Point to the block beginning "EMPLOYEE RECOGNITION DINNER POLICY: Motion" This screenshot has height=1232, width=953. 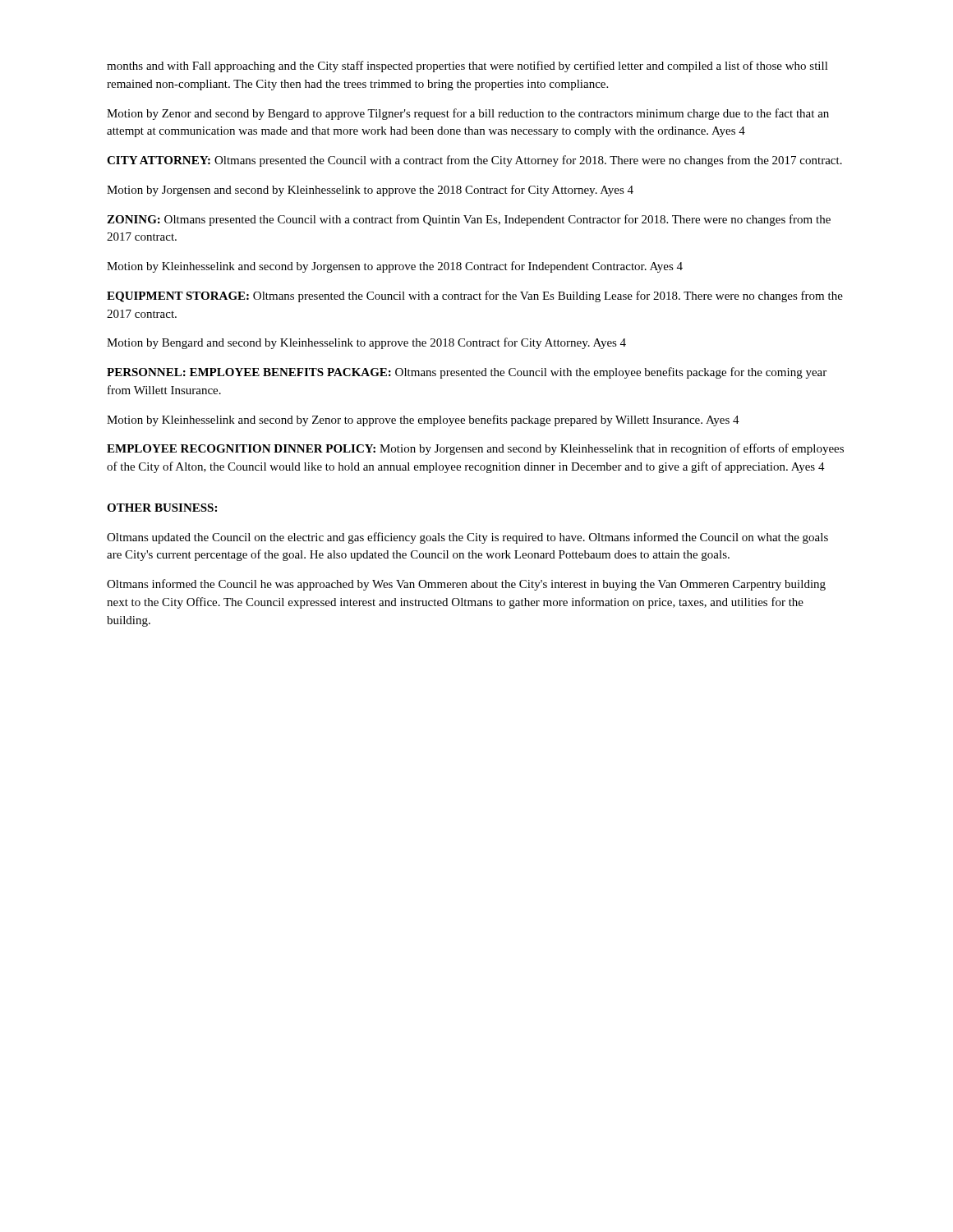coord(476,458)
